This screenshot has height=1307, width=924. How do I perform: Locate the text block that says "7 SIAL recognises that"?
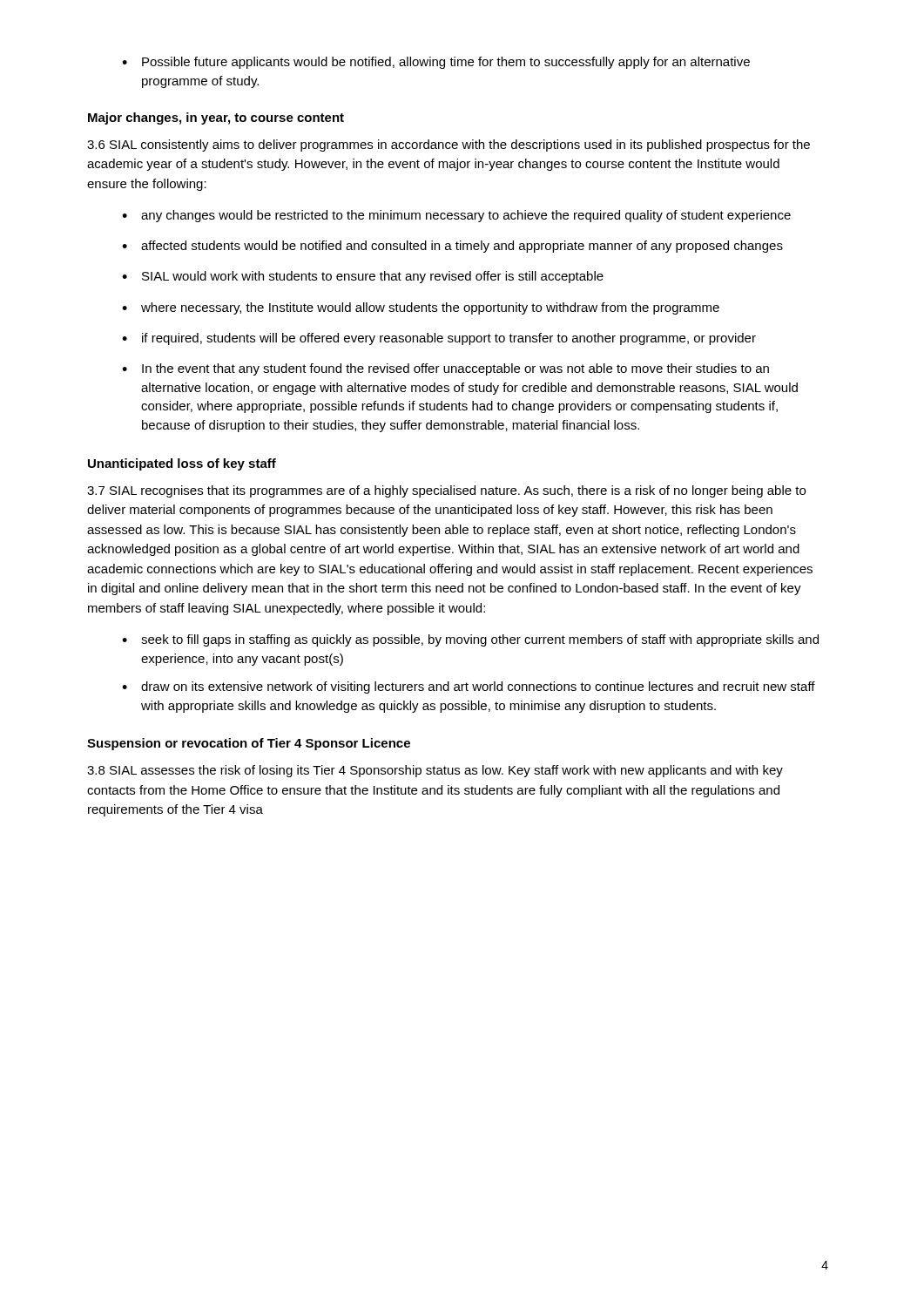[450, 549]
